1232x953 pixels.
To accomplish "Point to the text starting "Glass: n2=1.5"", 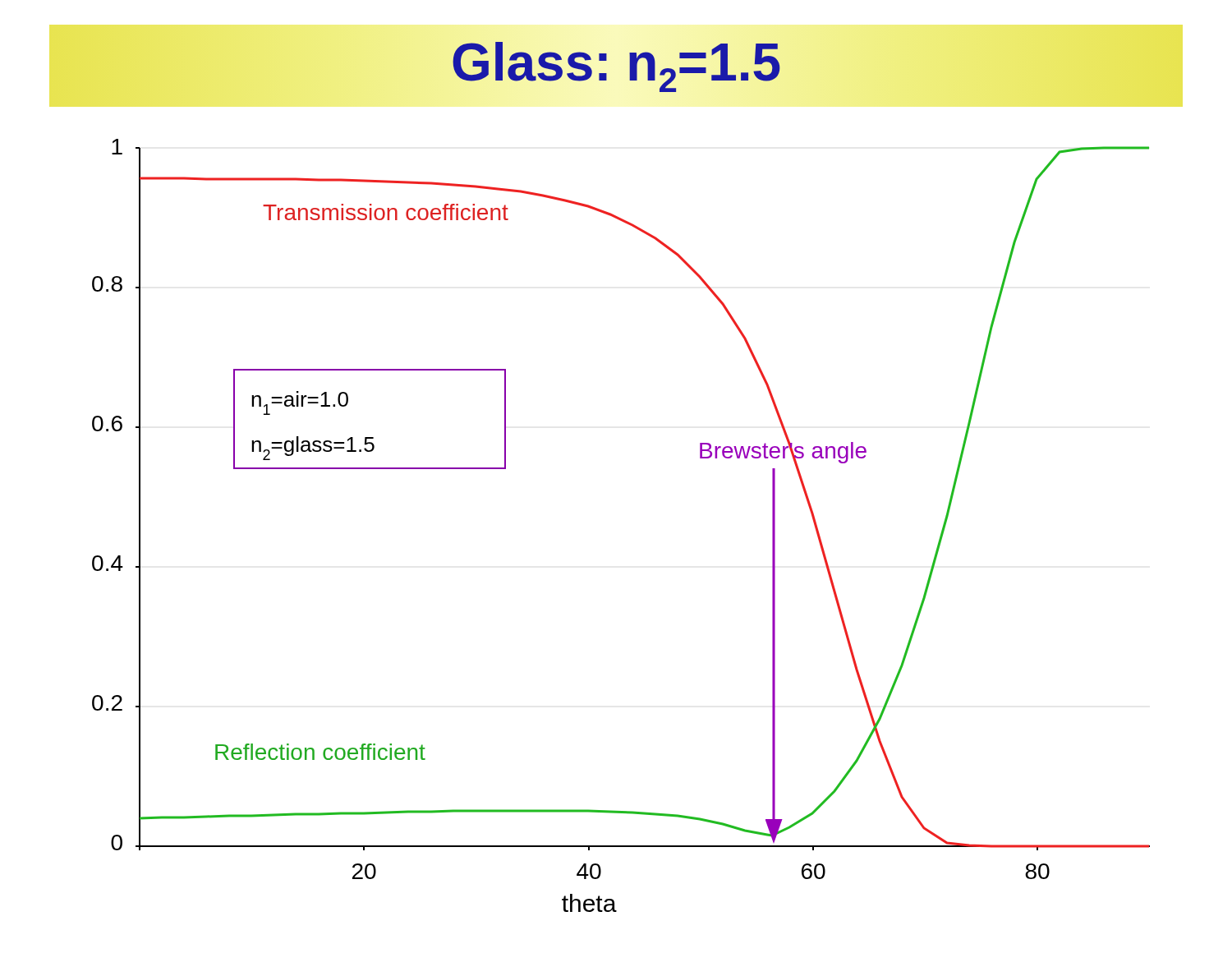I will pyautogui.click(x=616, y=66).
